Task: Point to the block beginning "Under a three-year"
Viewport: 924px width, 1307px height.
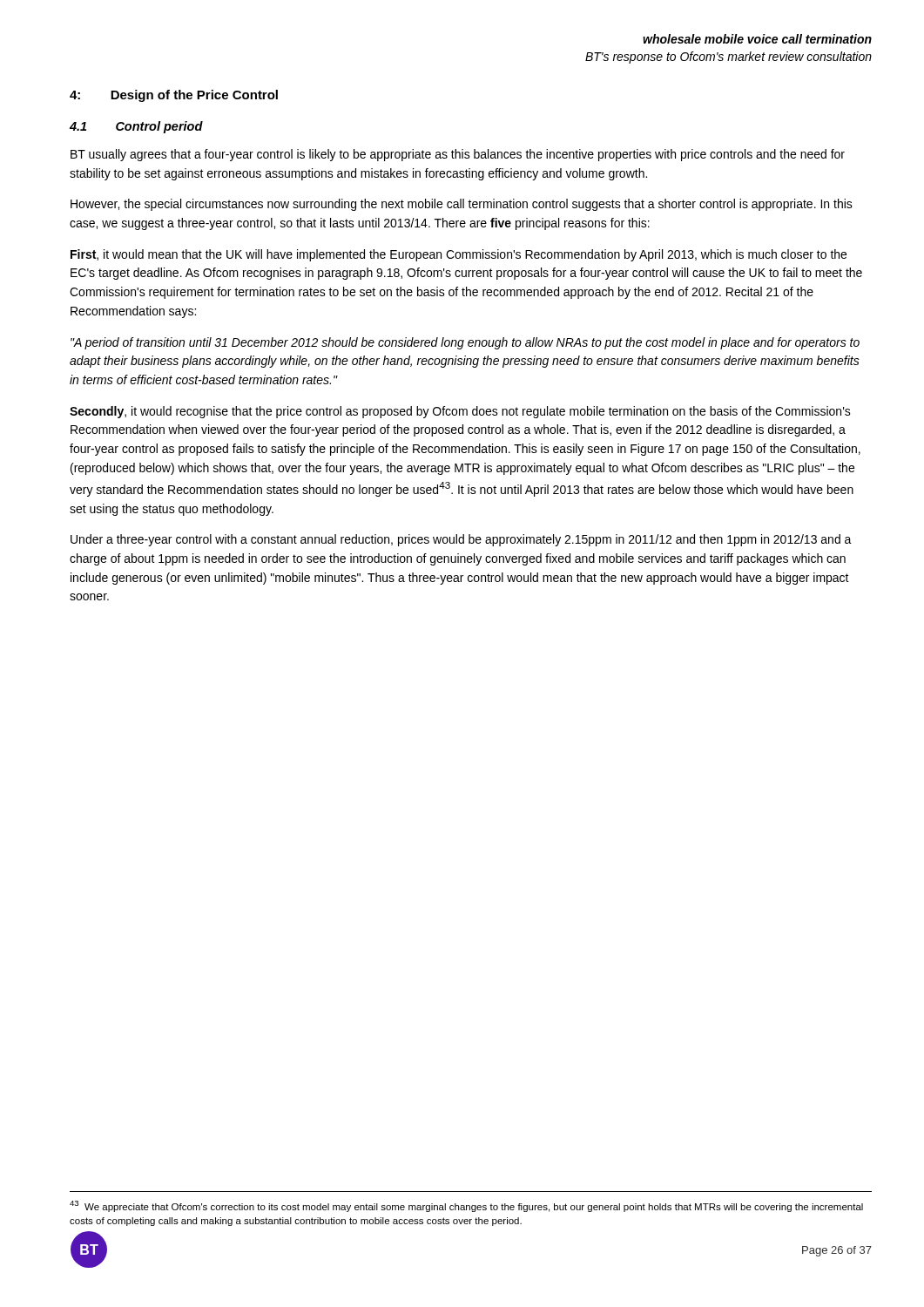Action: pos(460,568)
